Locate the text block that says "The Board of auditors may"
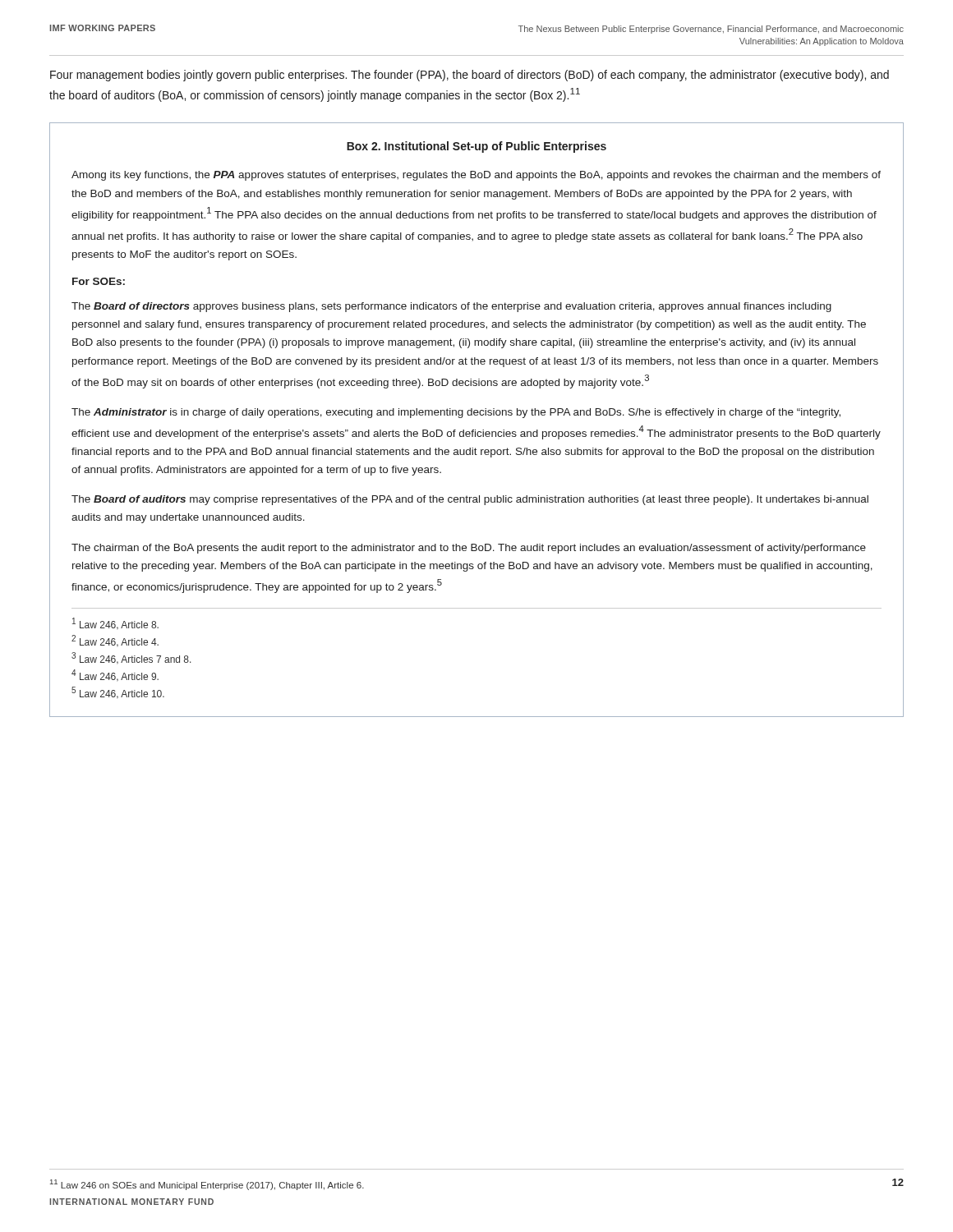Image resolution: width=953 pixels, height=1232 pixels. [x=470, y=508]
